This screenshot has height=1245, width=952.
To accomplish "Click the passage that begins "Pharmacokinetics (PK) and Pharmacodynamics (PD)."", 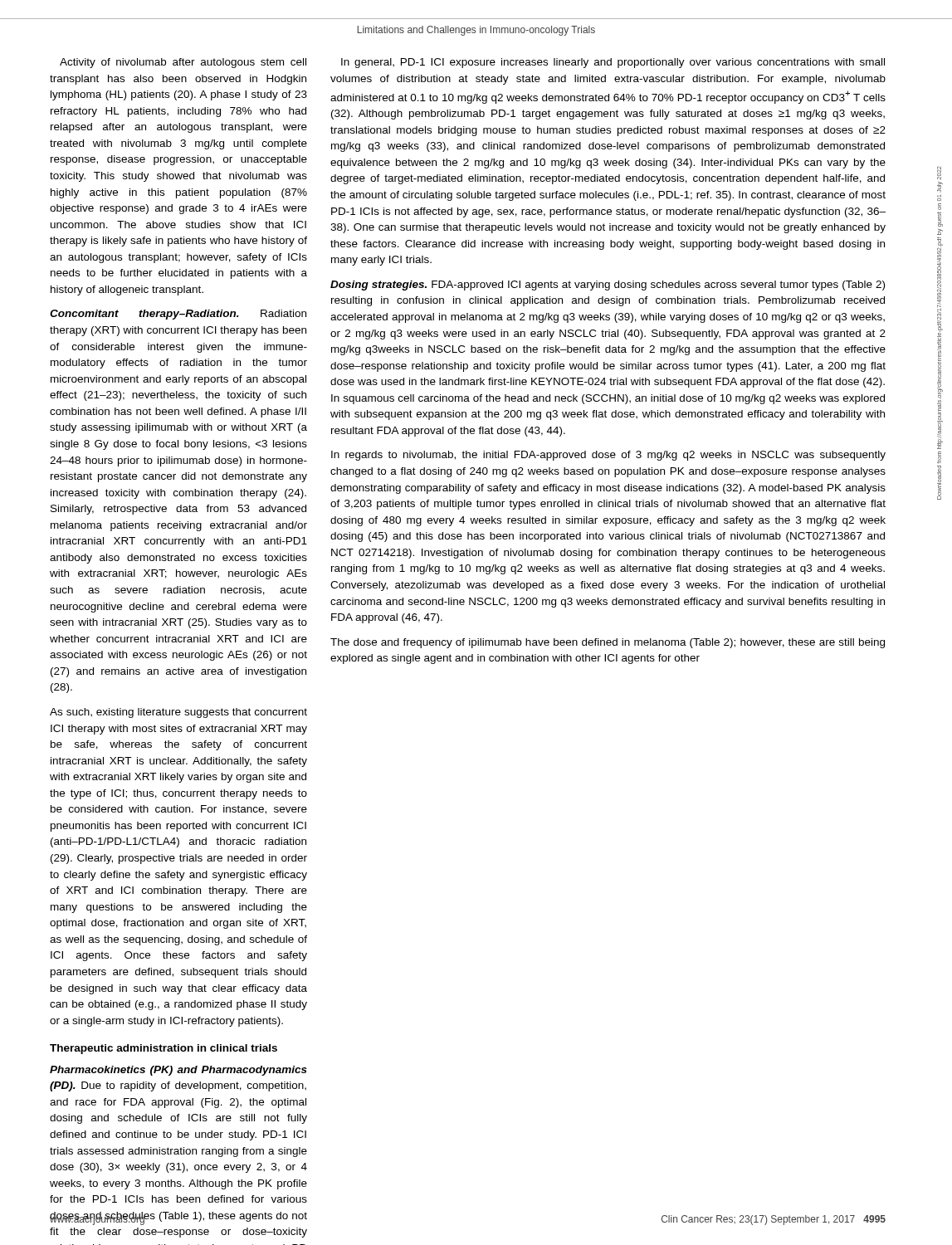I will pos(178,1153).
